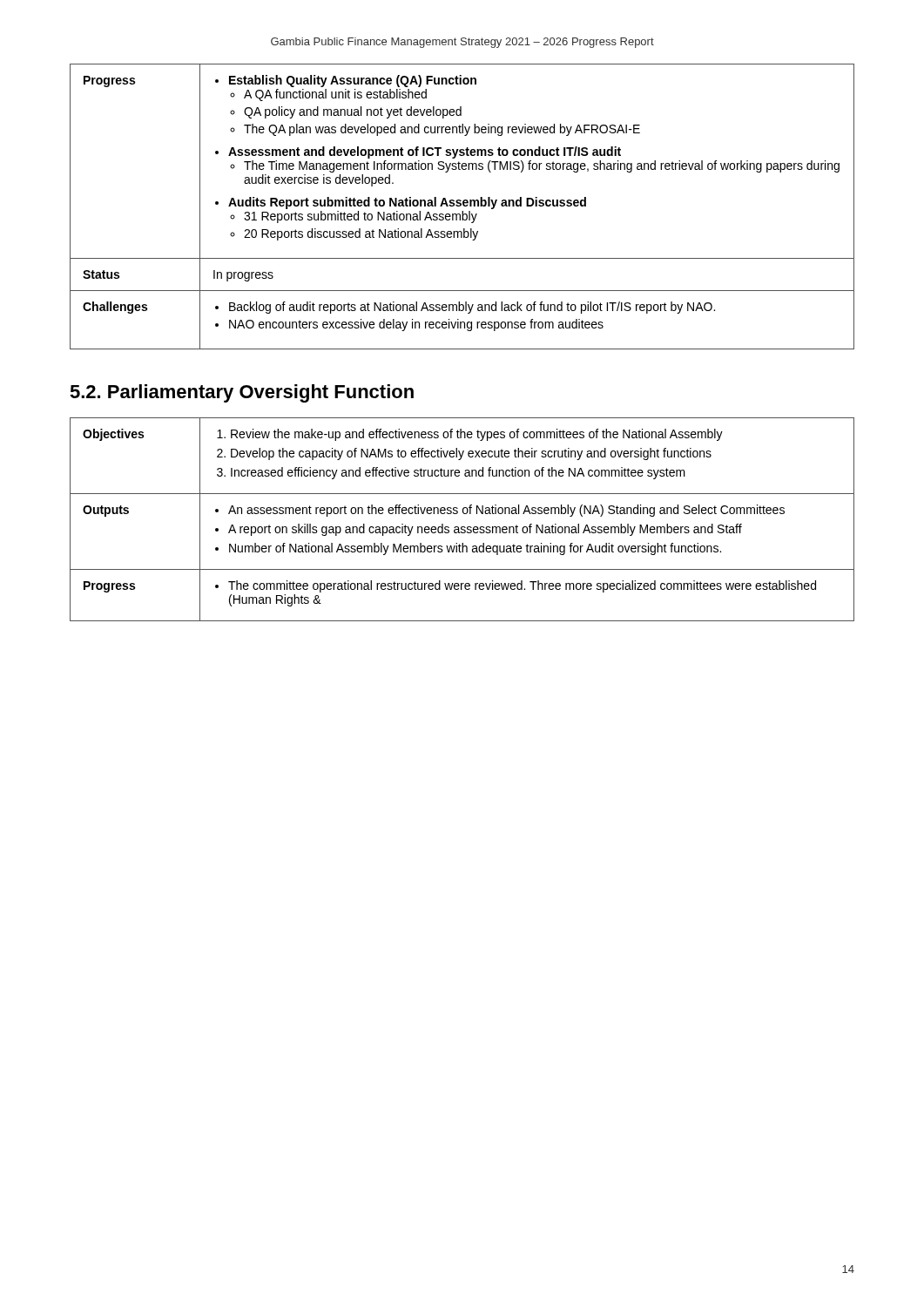924x1307 pixels.
Task: Click on the table containing "Establish Quality Assurance"
Action: [462, 207]
